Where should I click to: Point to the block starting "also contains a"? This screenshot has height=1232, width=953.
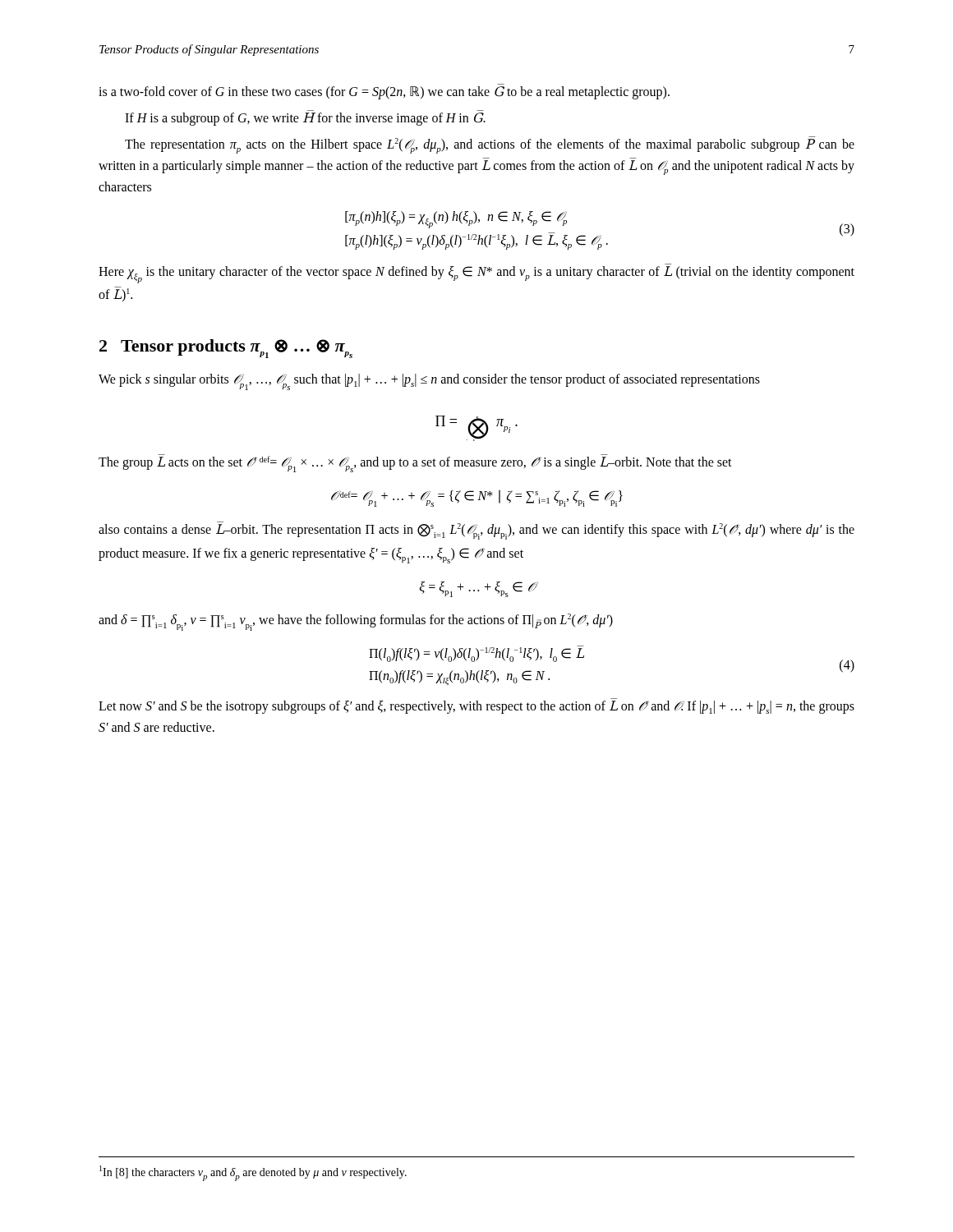click(x=476, y=544)
